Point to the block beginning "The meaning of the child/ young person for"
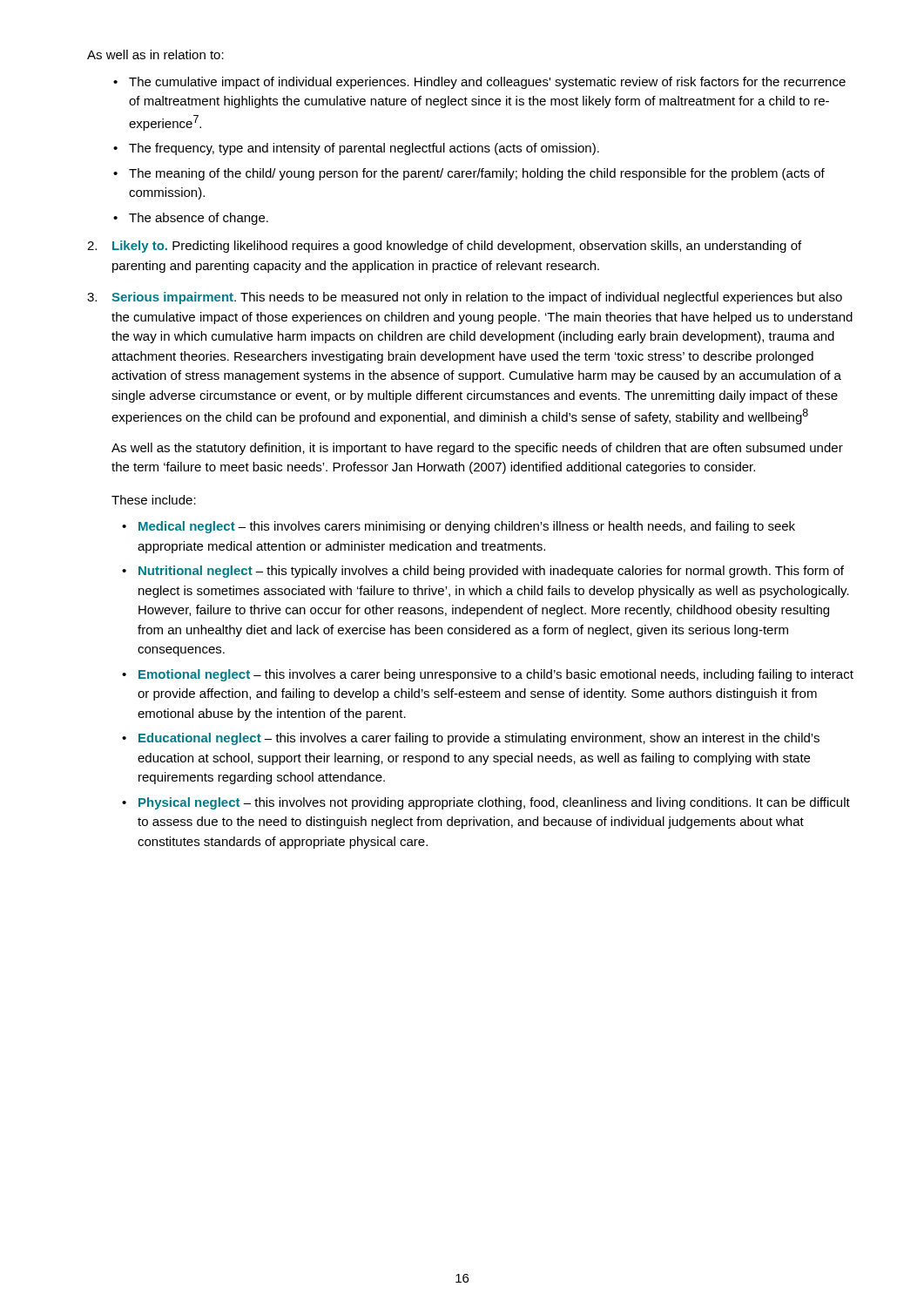Viewport: 924px width, 1307px height. 477,182
